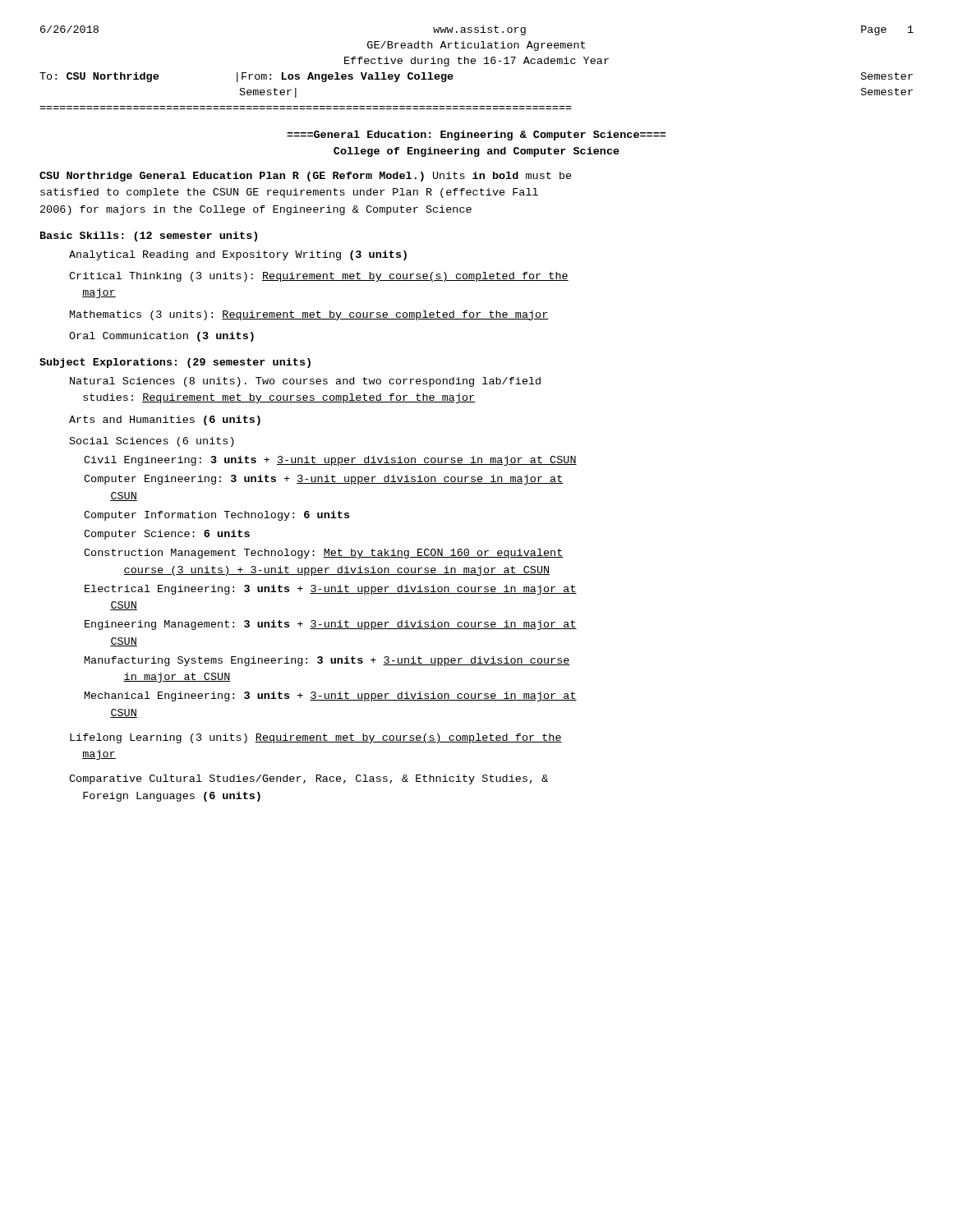
Task: Locate the element starting "Computer Engineering: 3 units + 3-unit"
Action: 323,488
